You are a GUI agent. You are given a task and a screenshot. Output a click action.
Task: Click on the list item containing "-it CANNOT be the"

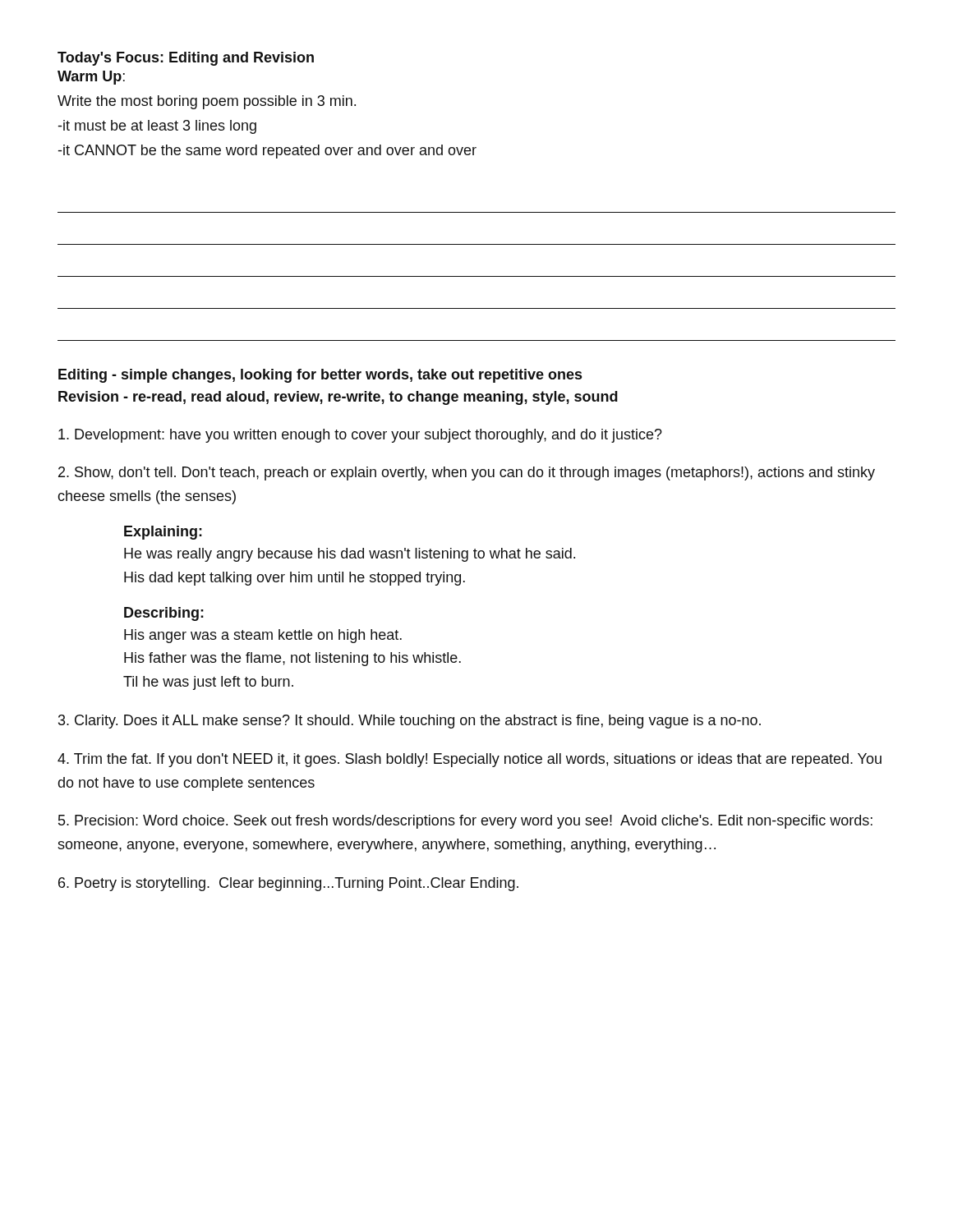click(x=267, y=150)
